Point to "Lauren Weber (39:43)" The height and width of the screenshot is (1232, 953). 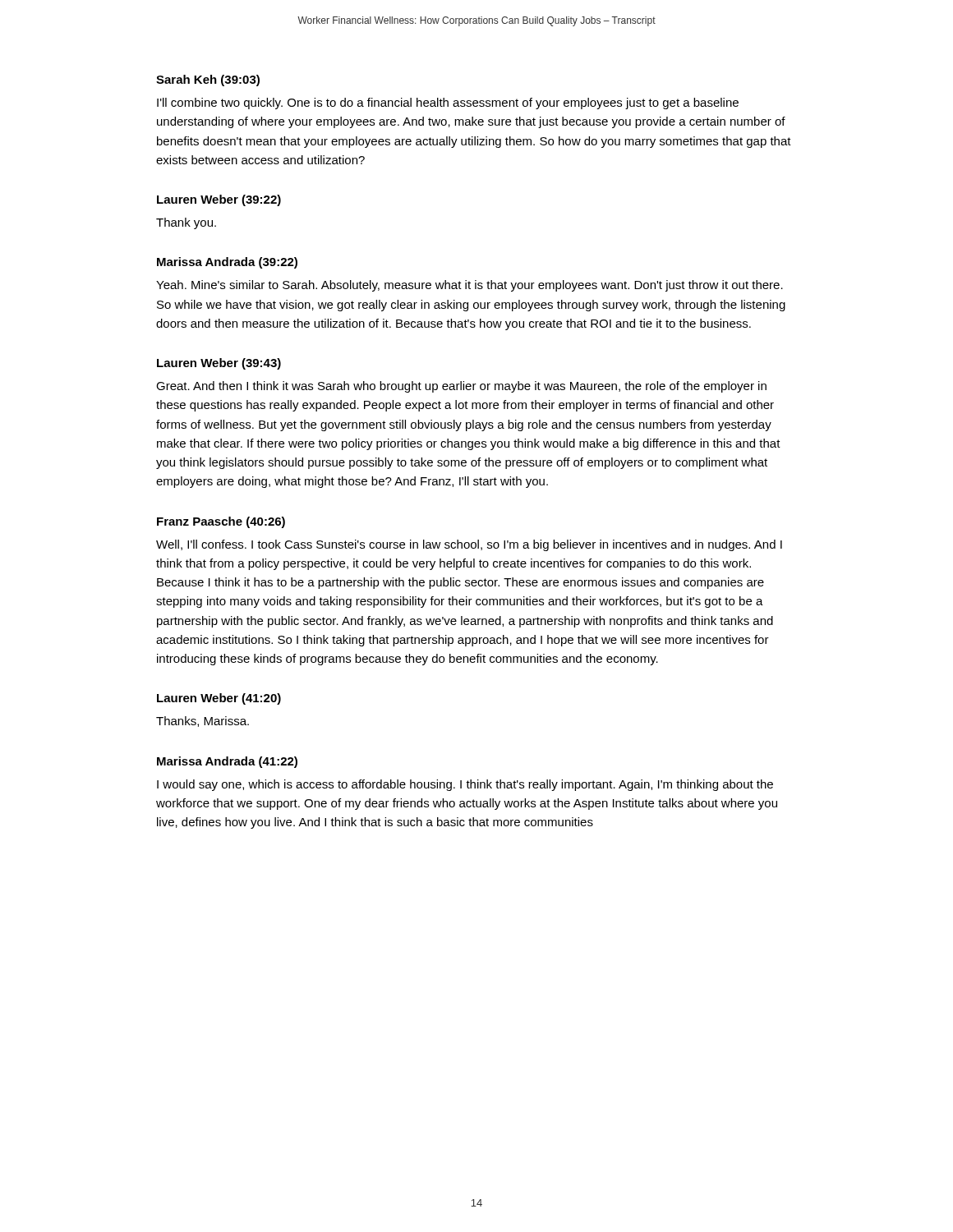[219, 363]
